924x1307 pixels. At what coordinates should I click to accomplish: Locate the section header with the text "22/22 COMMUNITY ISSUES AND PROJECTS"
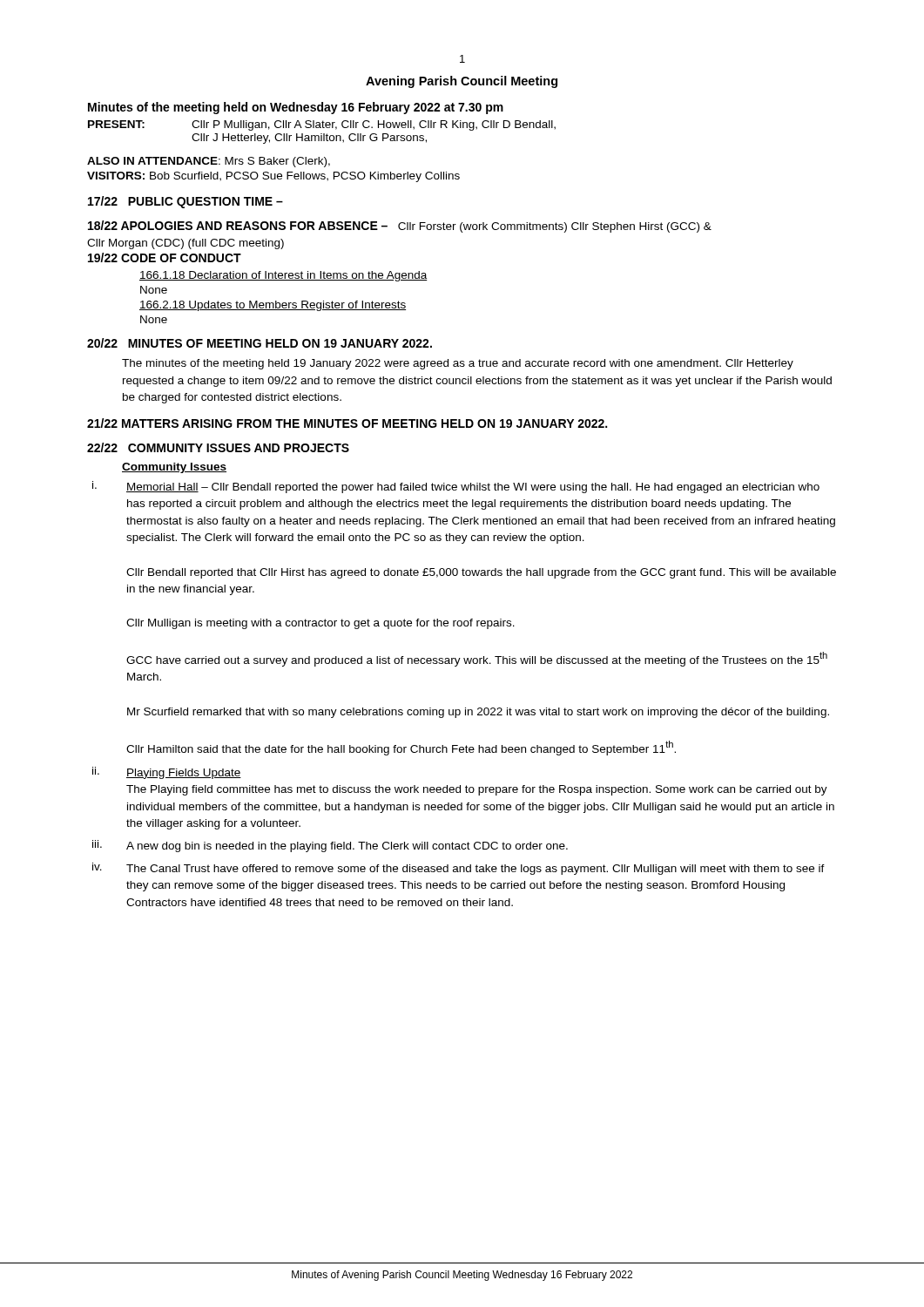point(218,448)
